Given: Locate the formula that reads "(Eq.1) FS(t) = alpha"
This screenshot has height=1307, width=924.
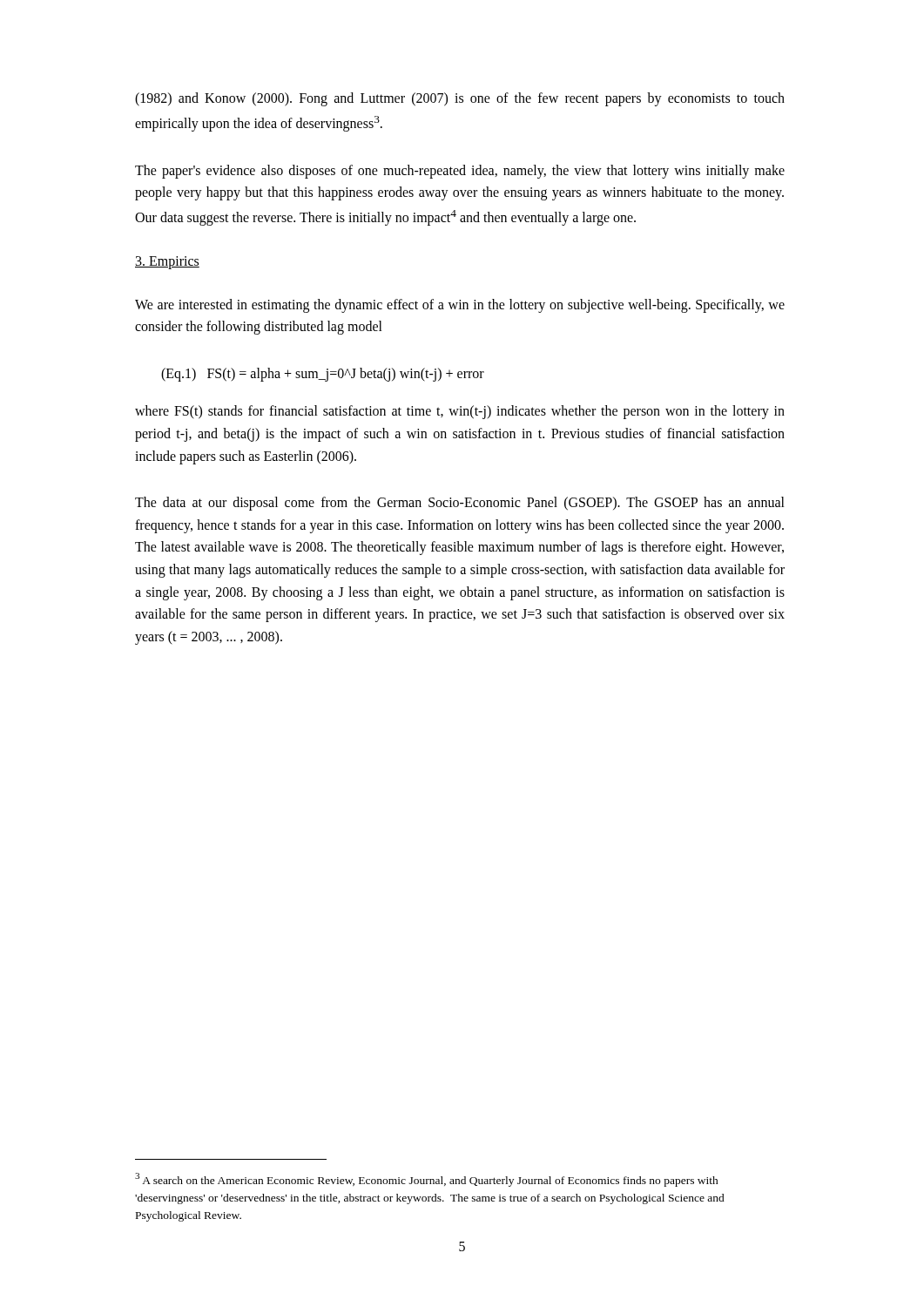Looking at the screenshot, I should click(x=323, y=373).
